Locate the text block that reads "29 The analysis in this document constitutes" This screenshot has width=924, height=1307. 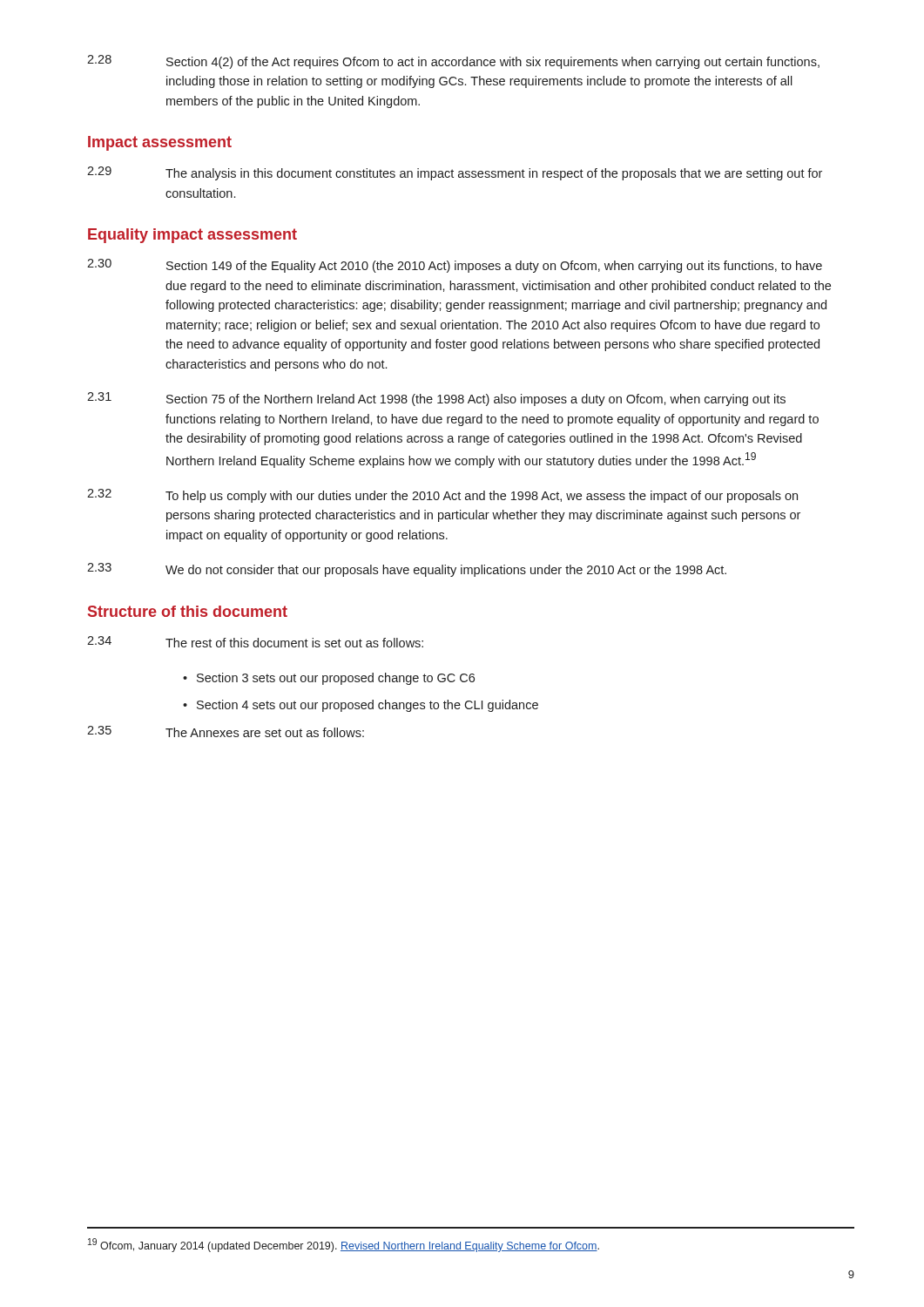(x=462, y=184)
